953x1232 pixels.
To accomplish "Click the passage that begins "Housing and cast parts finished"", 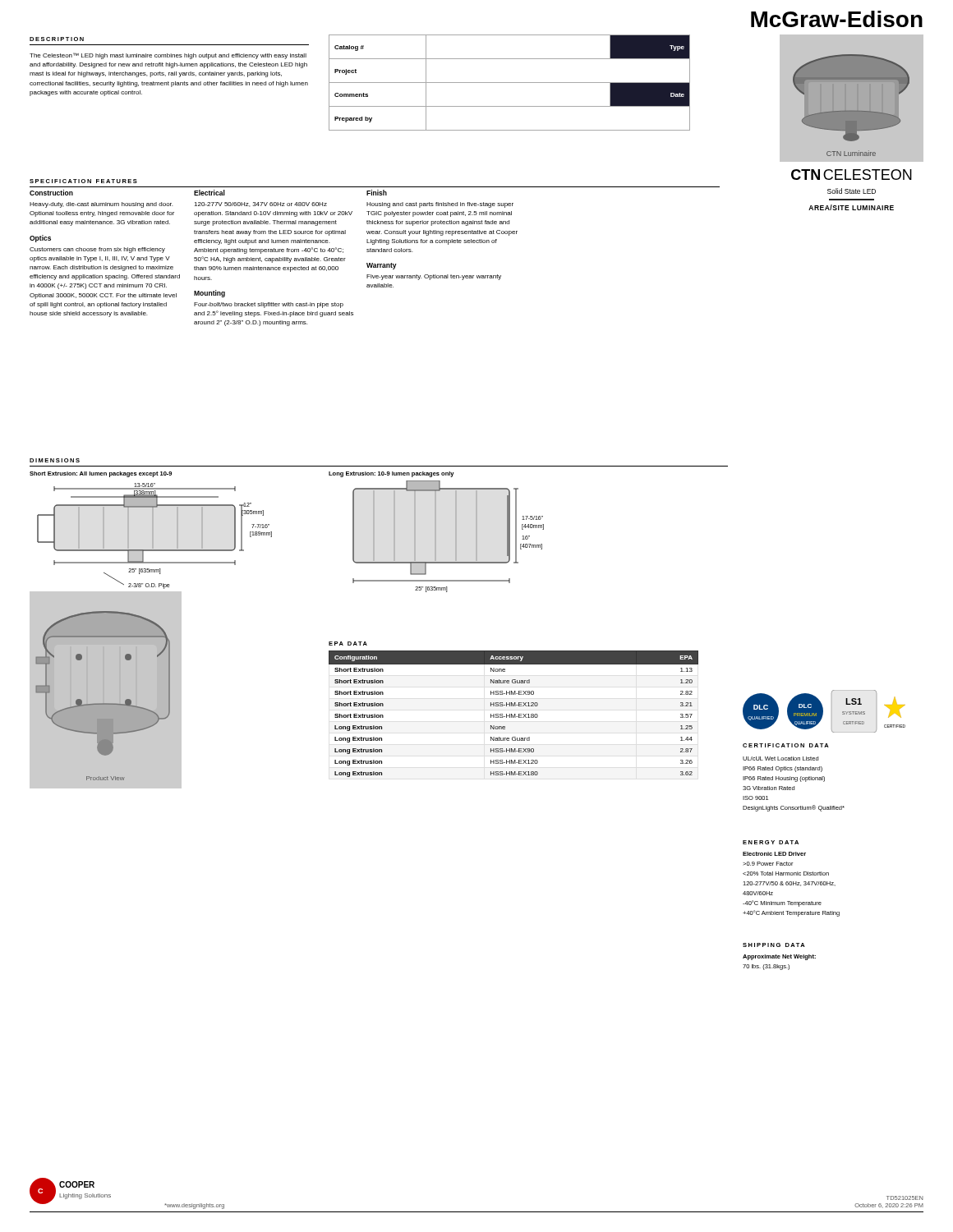I will (x=442, y=227).
